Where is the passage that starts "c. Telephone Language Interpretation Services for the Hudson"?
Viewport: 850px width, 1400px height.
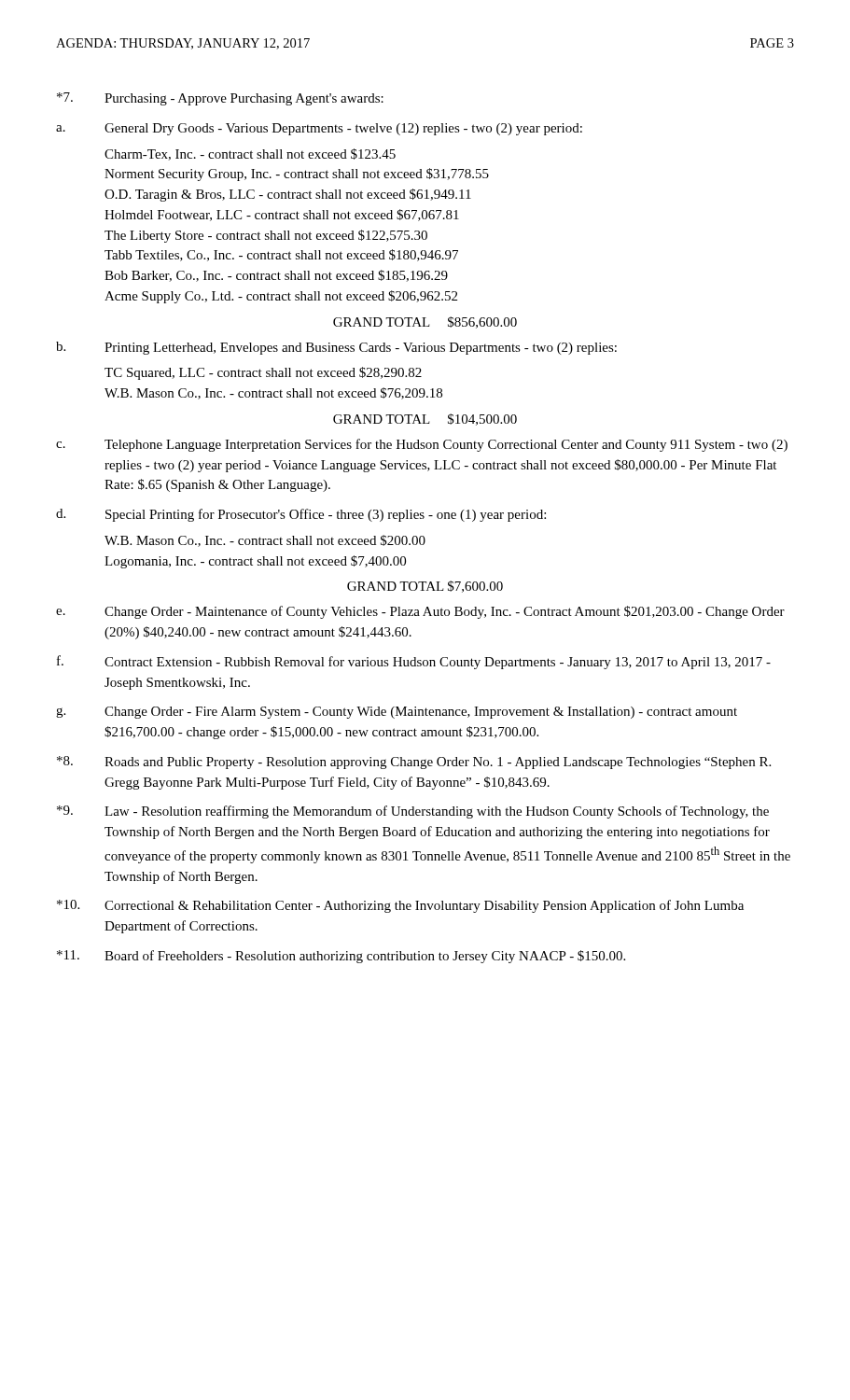[x=425, y=465]
